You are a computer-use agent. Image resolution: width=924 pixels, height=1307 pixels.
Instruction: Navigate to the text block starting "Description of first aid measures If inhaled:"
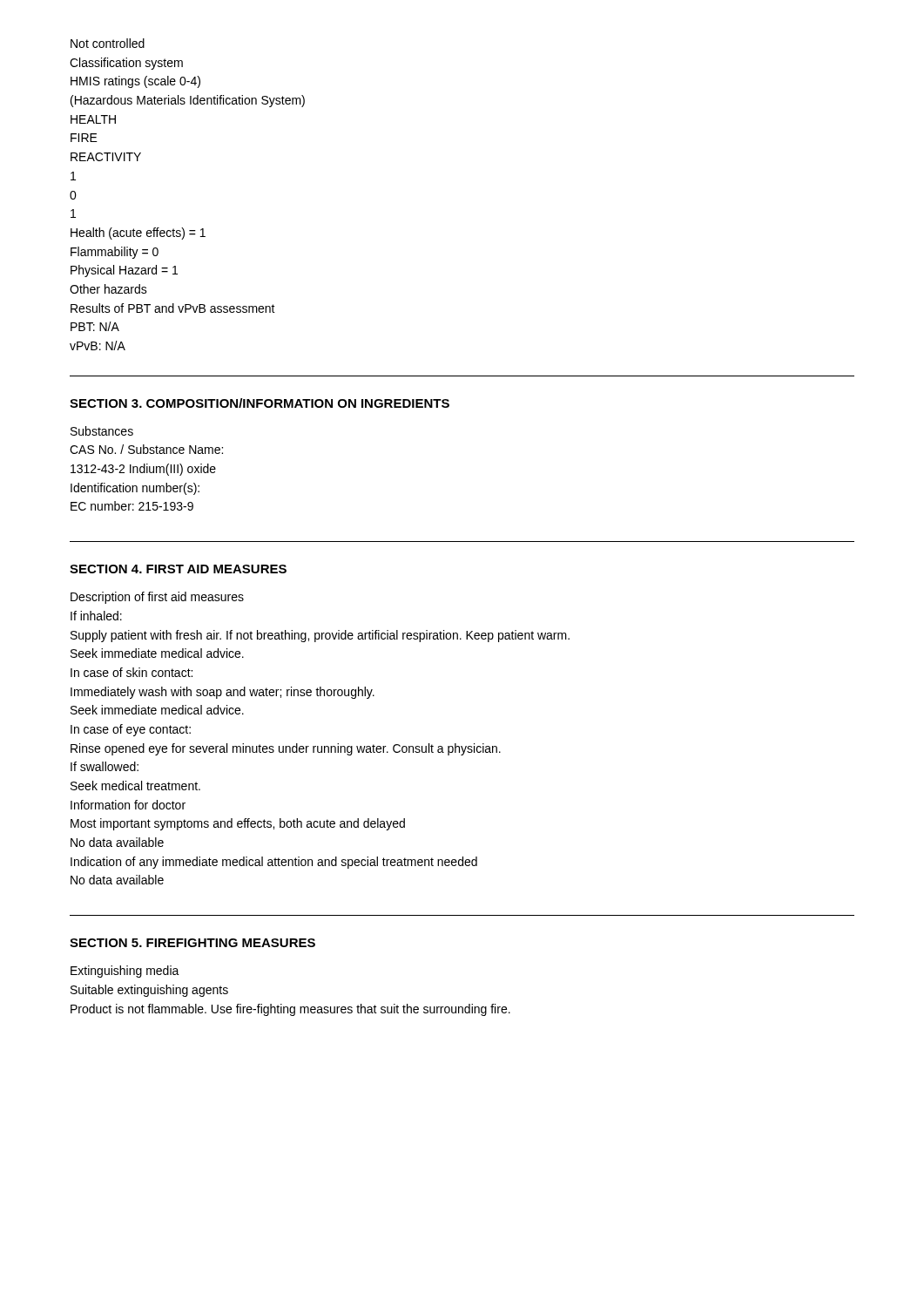point(320,739)
